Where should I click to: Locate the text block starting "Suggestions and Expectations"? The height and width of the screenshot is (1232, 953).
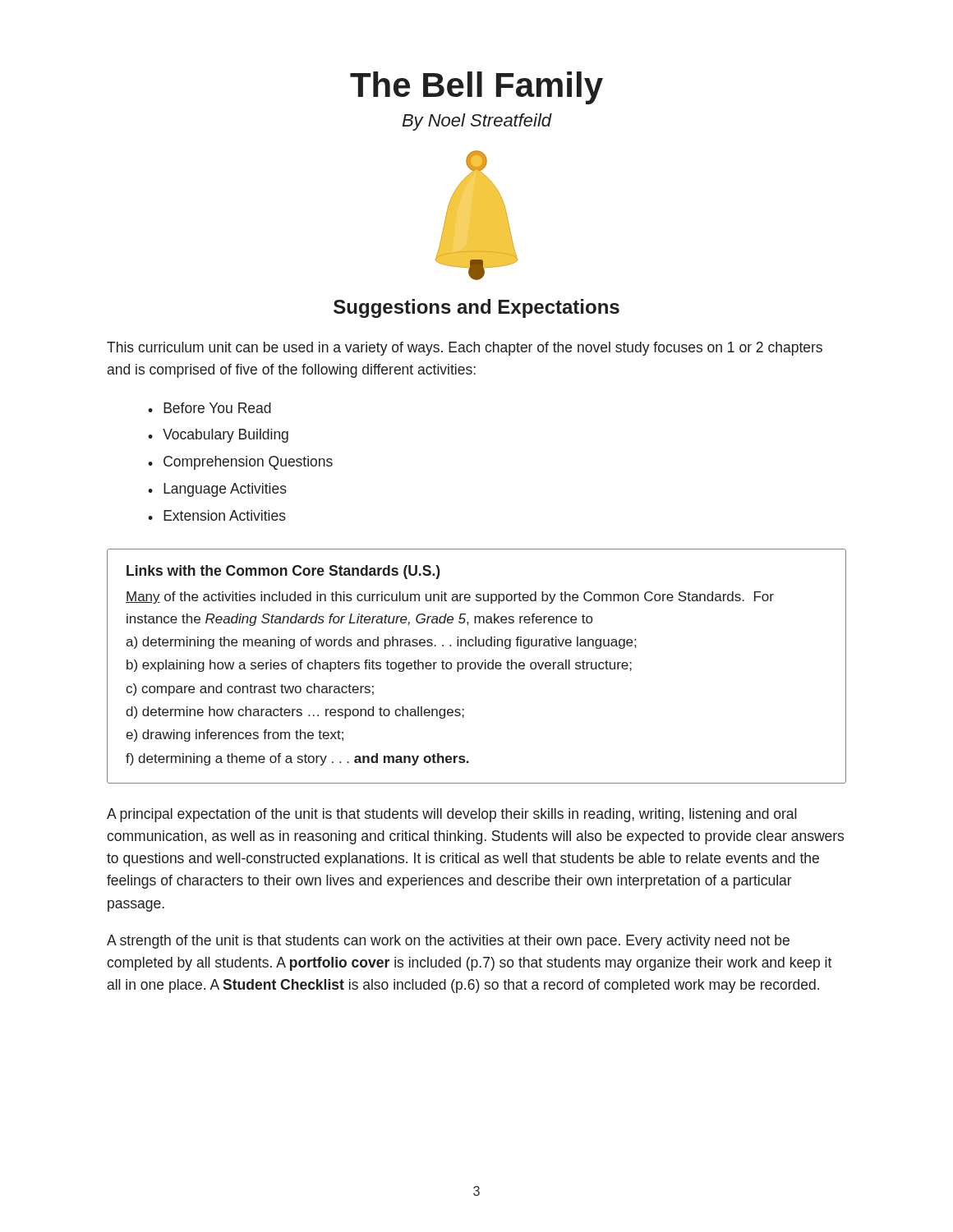click(x=476, y=307)
